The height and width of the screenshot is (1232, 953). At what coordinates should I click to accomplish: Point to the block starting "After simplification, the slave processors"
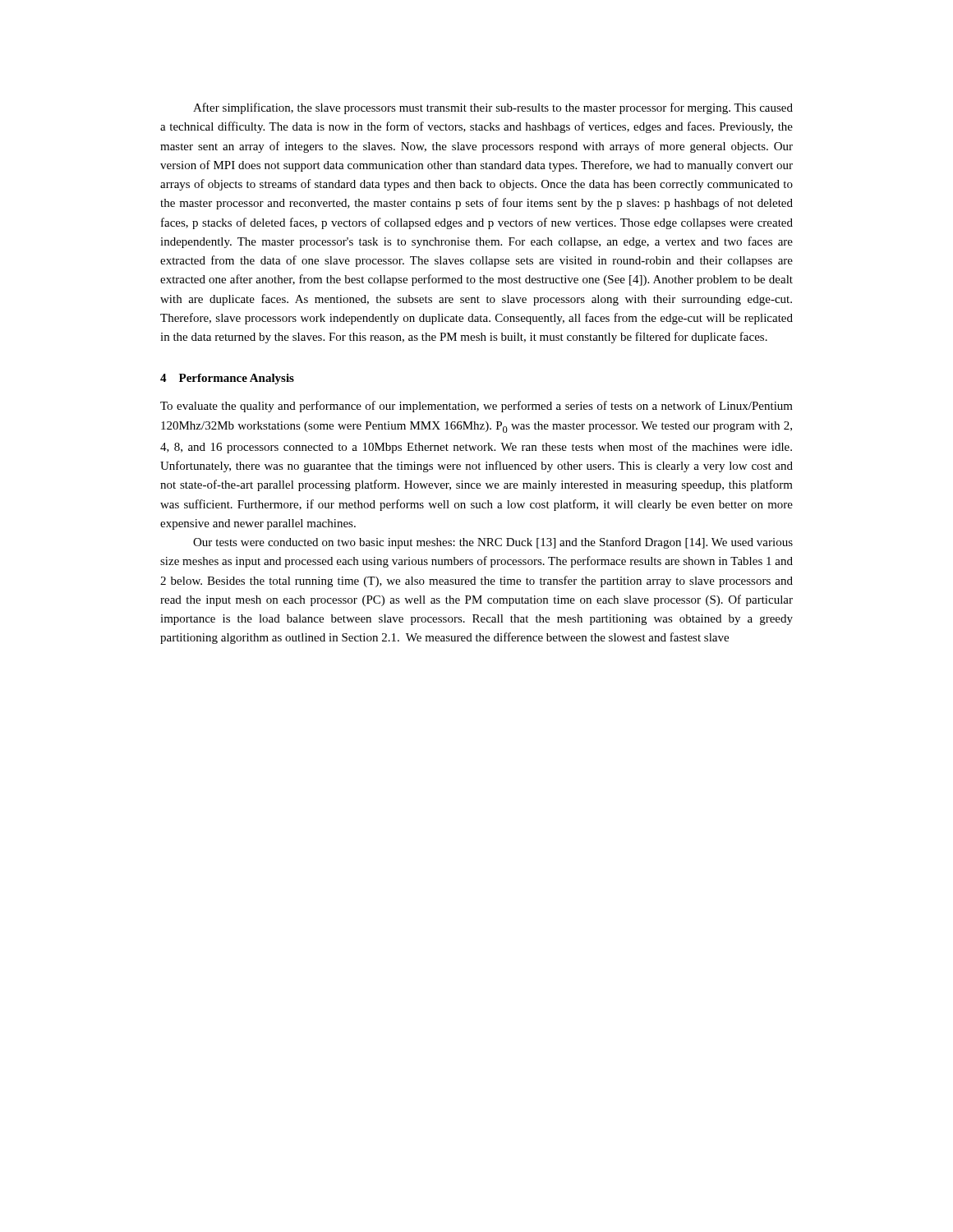pos(476,223)
